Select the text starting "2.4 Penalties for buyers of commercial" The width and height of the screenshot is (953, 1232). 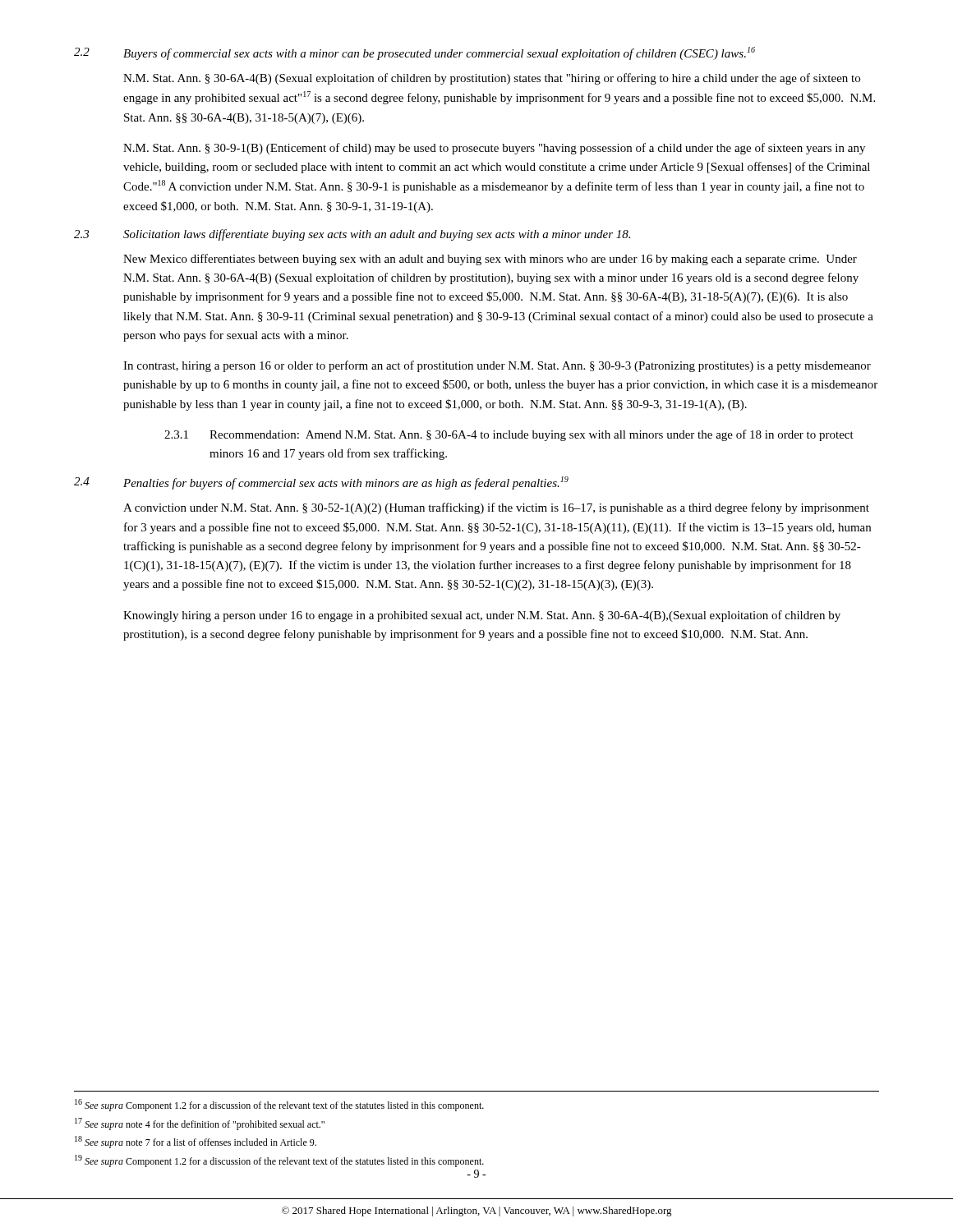coord(321,483)
